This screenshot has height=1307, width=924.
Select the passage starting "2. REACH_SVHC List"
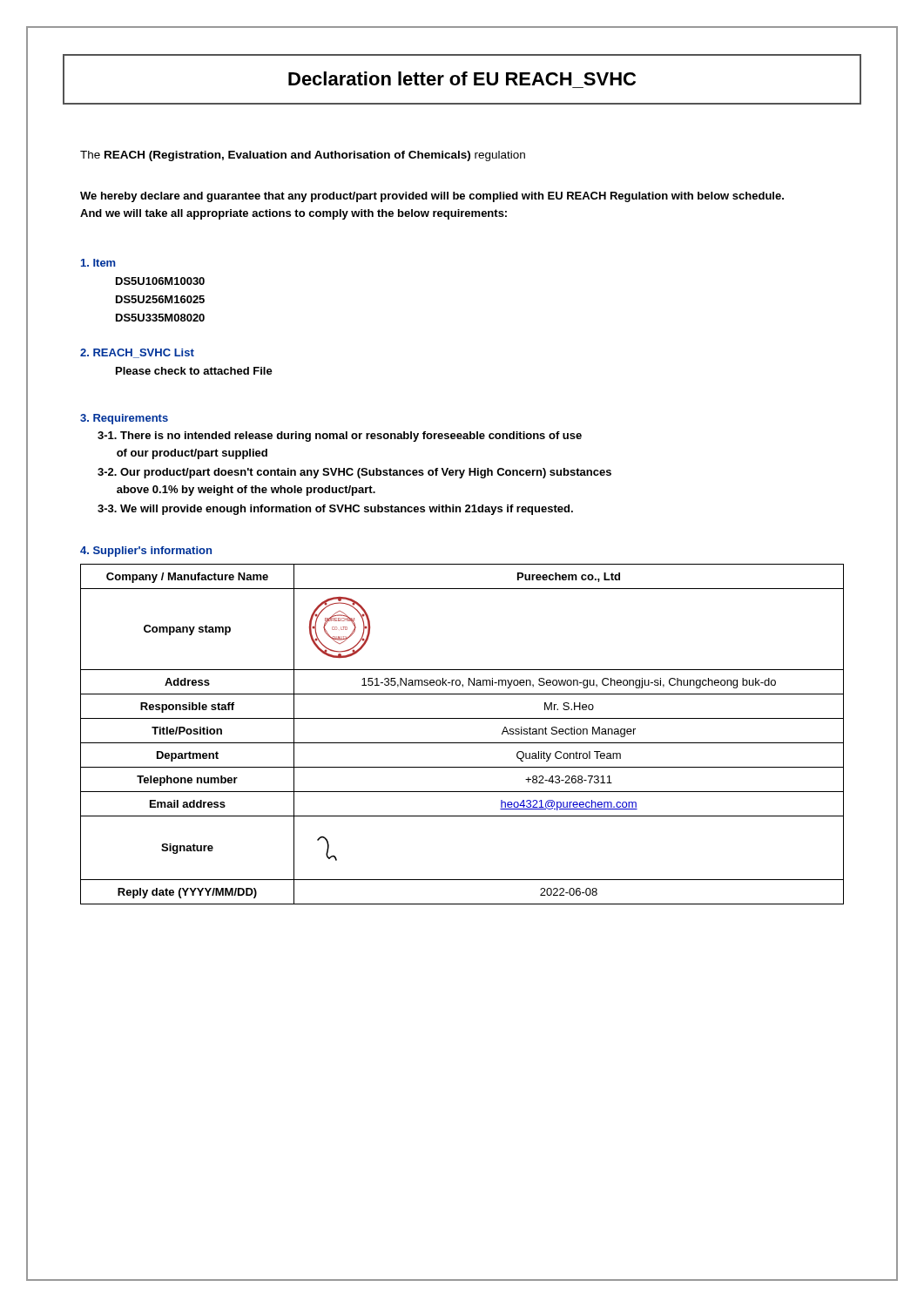coord(137,353)
